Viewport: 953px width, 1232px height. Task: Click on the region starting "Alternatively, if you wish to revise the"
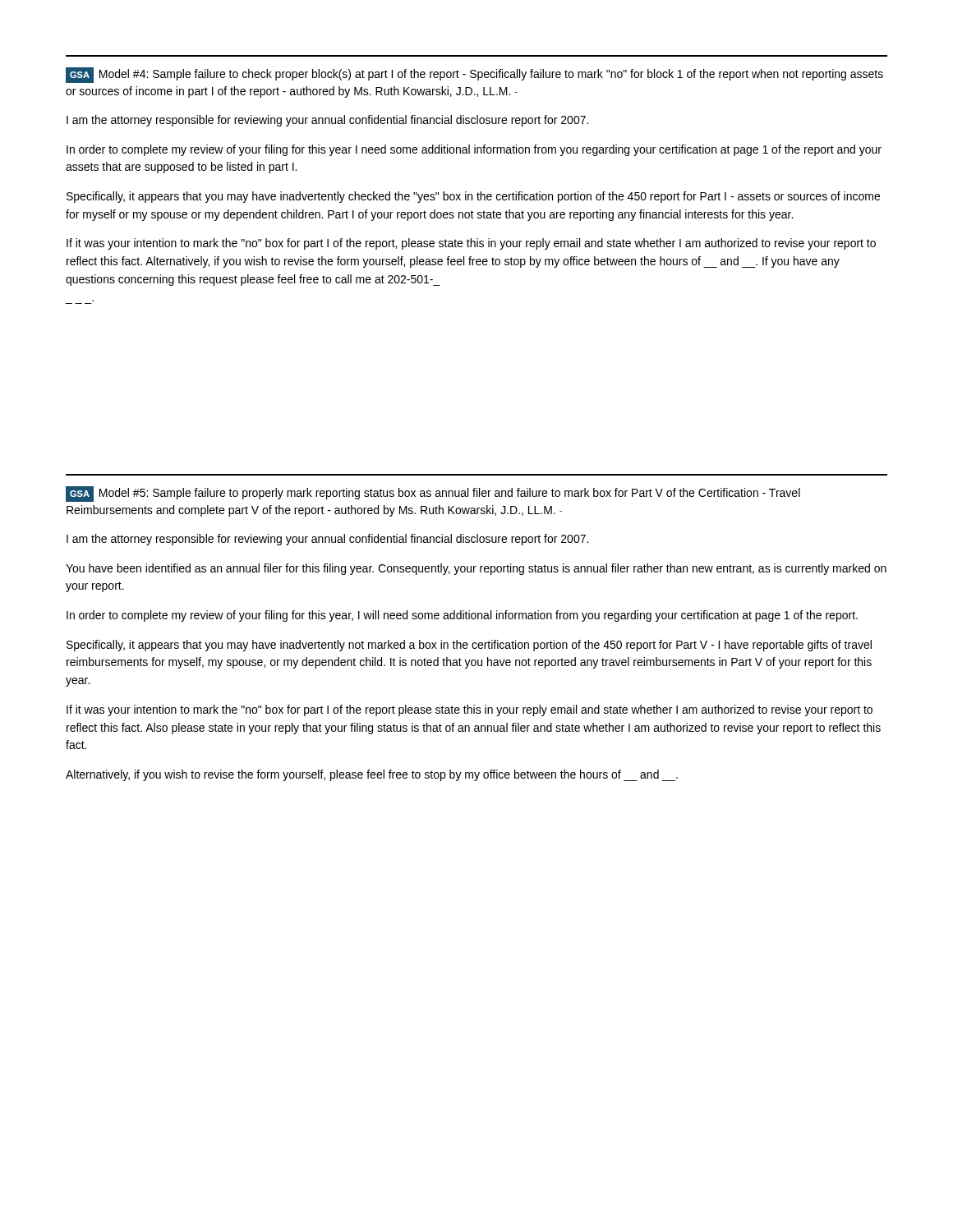point(372,774)
